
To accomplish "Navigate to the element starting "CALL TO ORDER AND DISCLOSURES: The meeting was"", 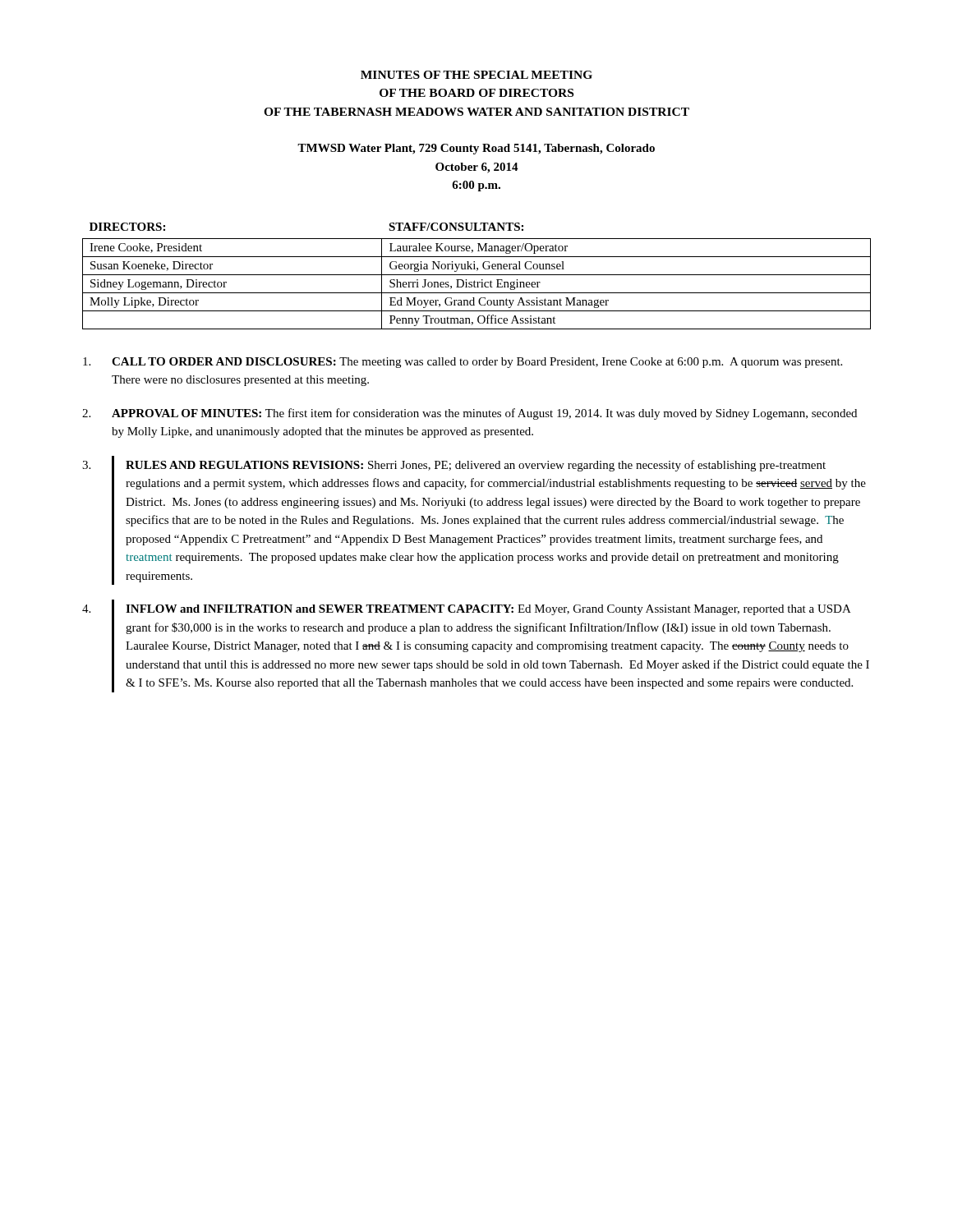I will click(476, 371).
